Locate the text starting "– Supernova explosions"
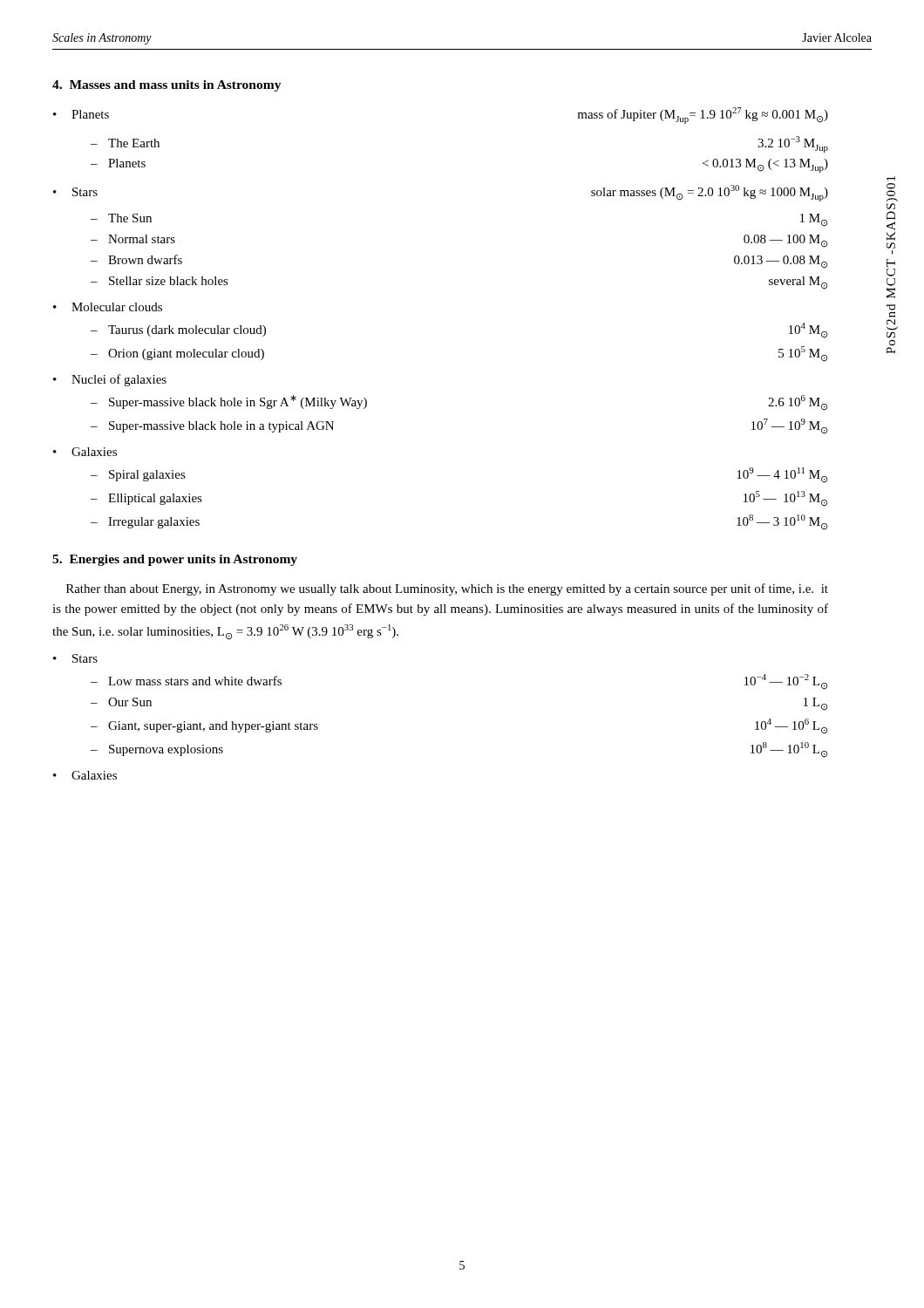Image resolution: width=924 pixels, height=1308 pixels. tap(181, 749)
